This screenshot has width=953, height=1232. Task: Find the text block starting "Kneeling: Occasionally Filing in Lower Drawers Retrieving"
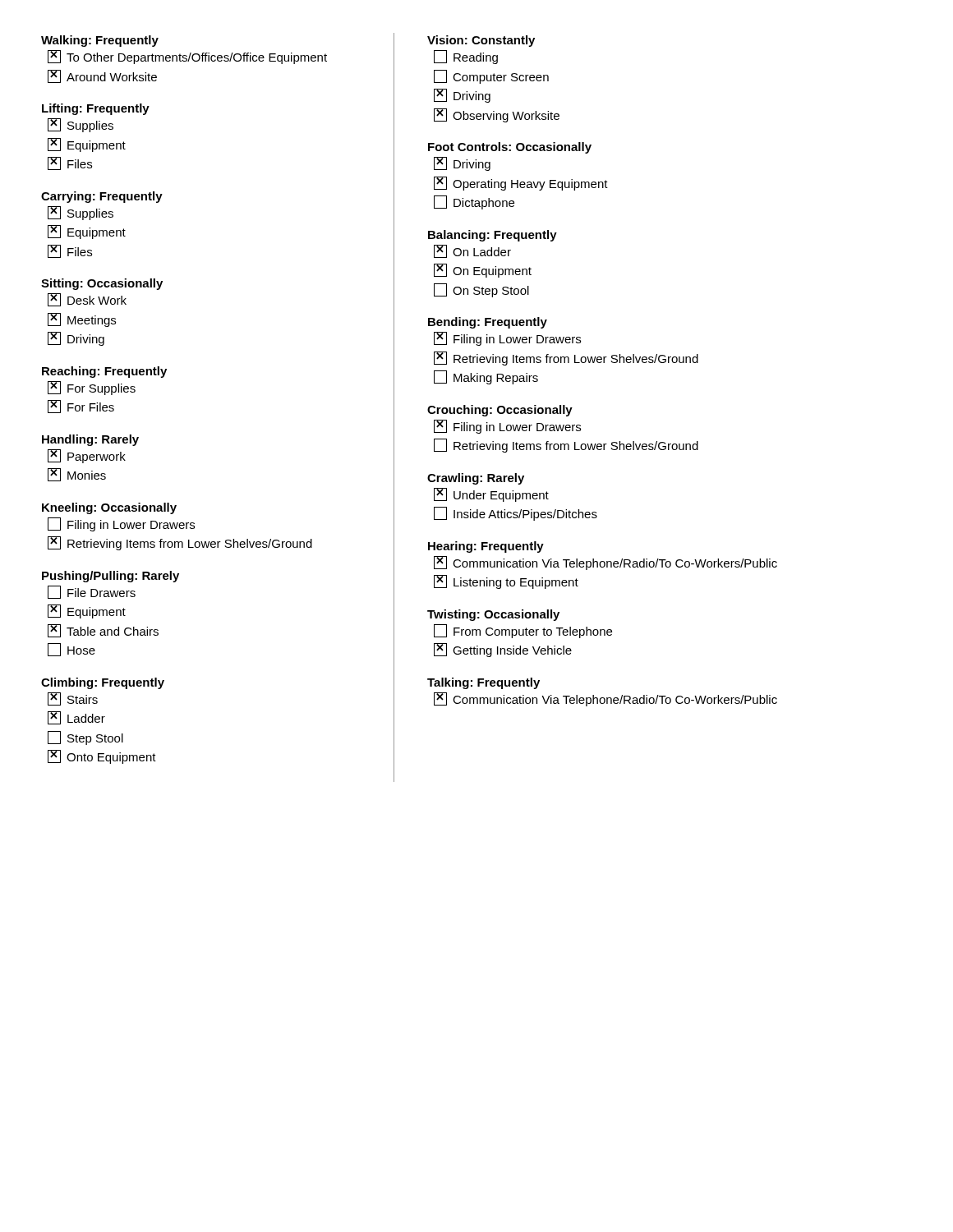point(205,526)
